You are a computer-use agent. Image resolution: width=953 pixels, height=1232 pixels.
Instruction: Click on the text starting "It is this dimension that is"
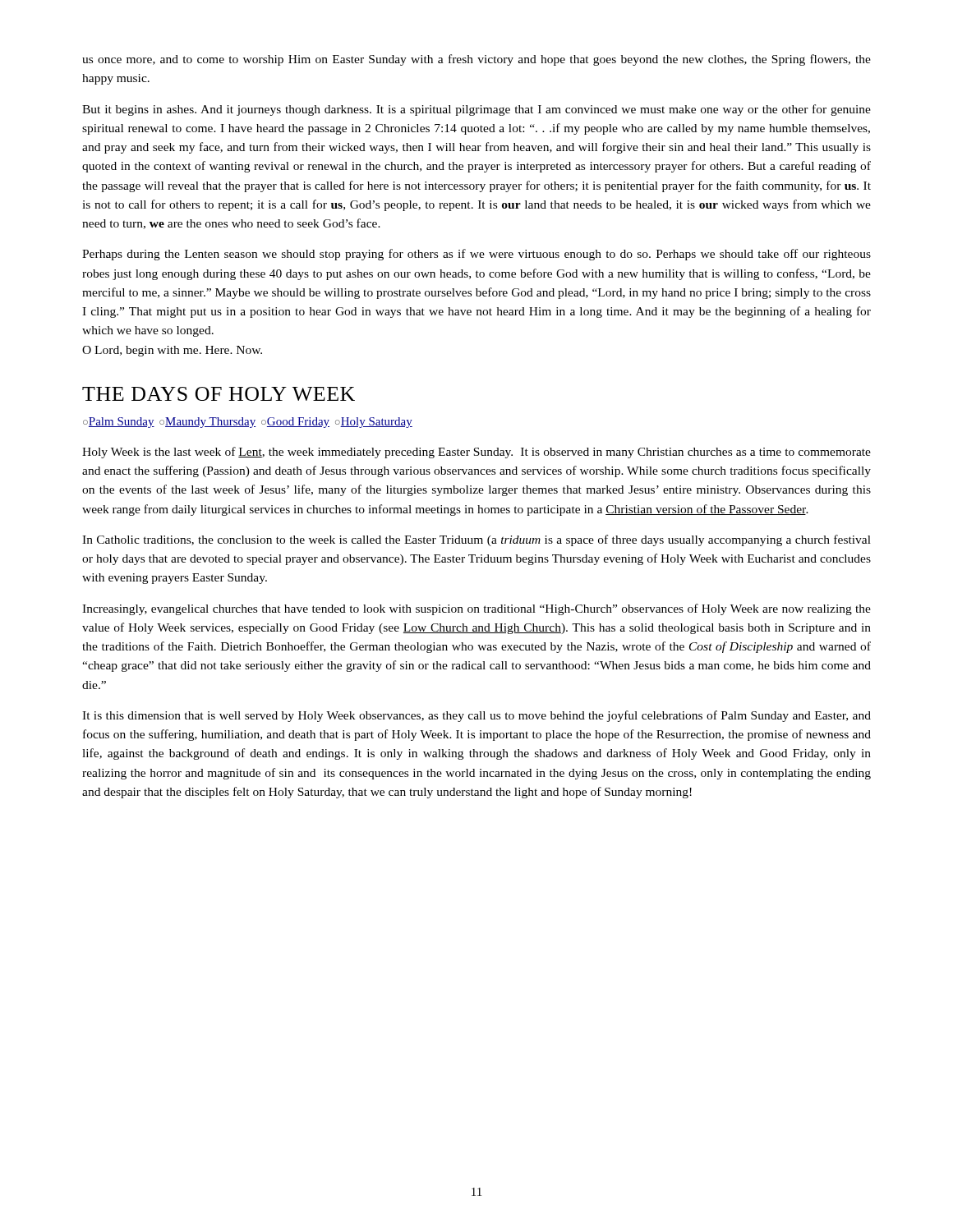[476, 753]
